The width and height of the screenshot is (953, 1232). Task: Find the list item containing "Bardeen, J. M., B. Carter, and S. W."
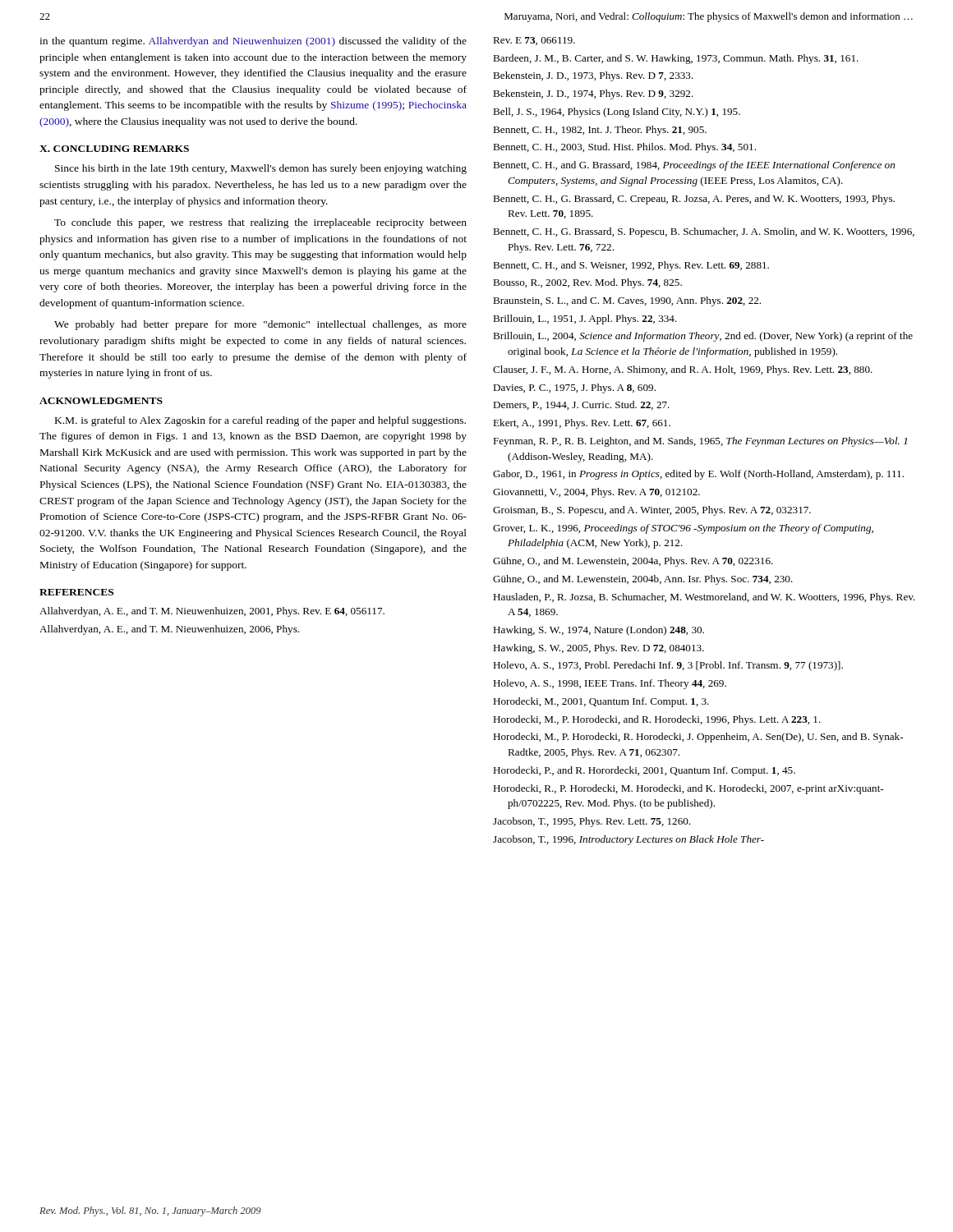click(x=676, y=58)
